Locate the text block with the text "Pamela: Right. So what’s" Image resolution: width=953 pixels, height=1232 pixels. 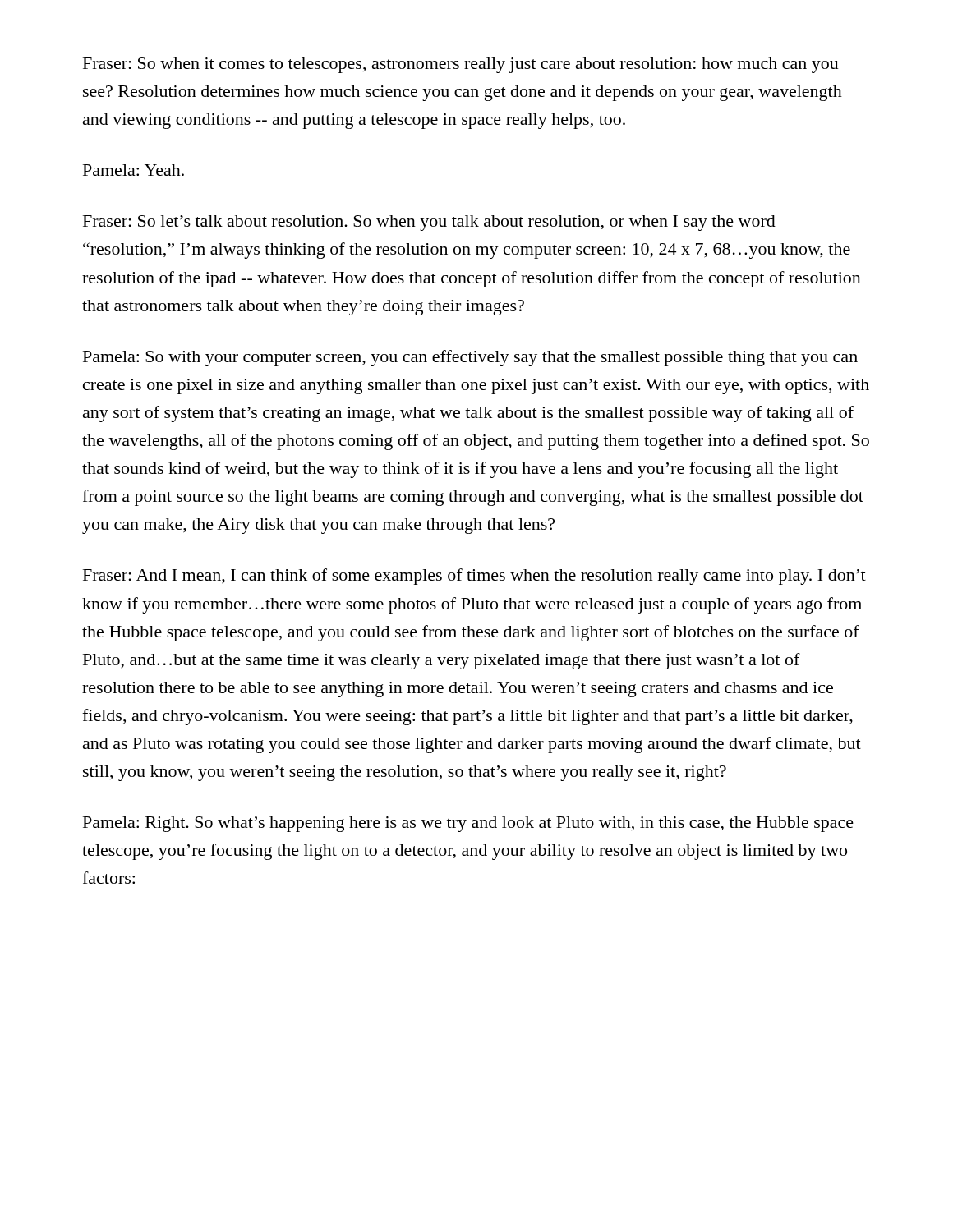[x=468, y=850]
